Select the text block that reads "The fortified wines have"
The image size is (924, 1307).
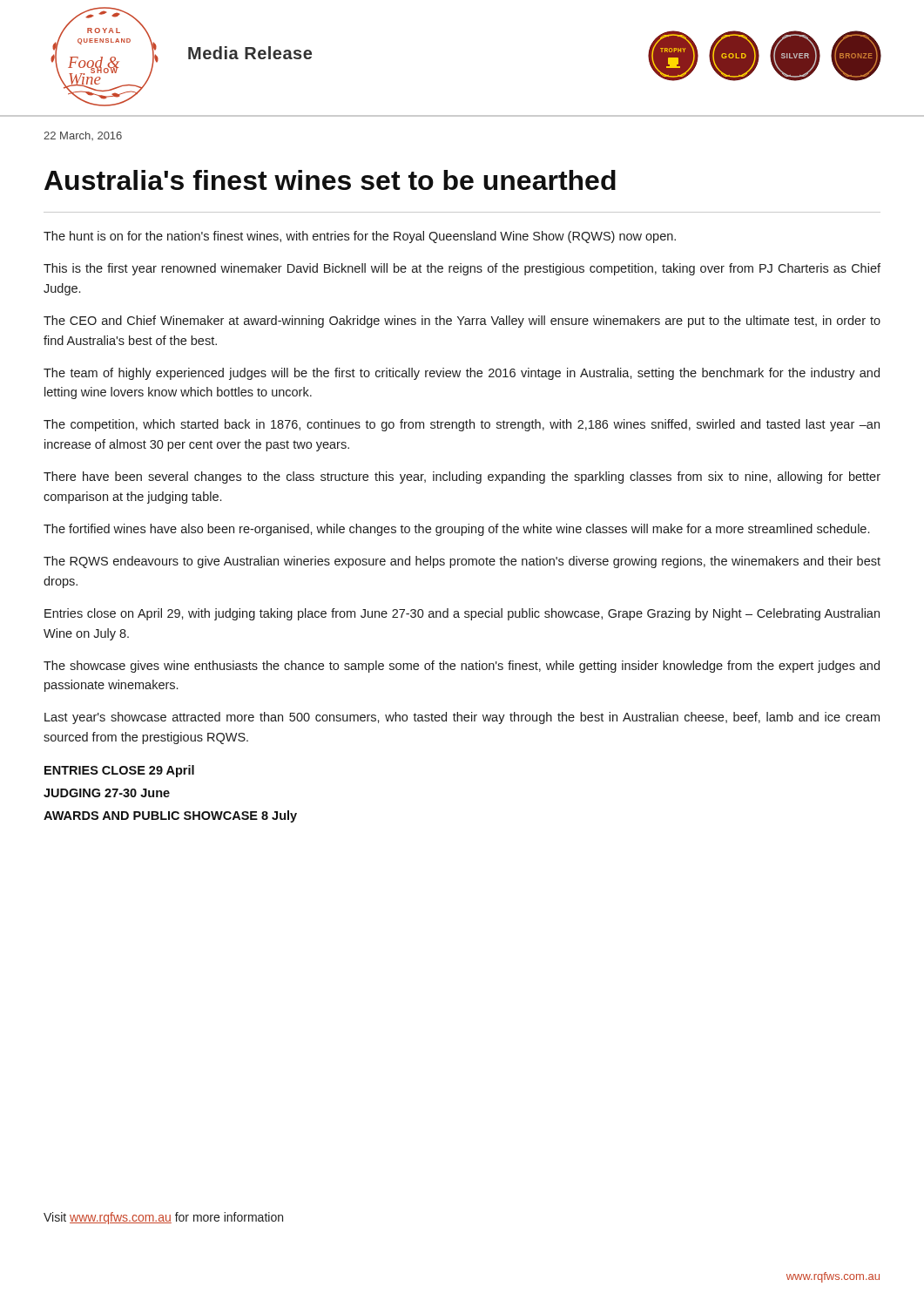click(457, 529)
